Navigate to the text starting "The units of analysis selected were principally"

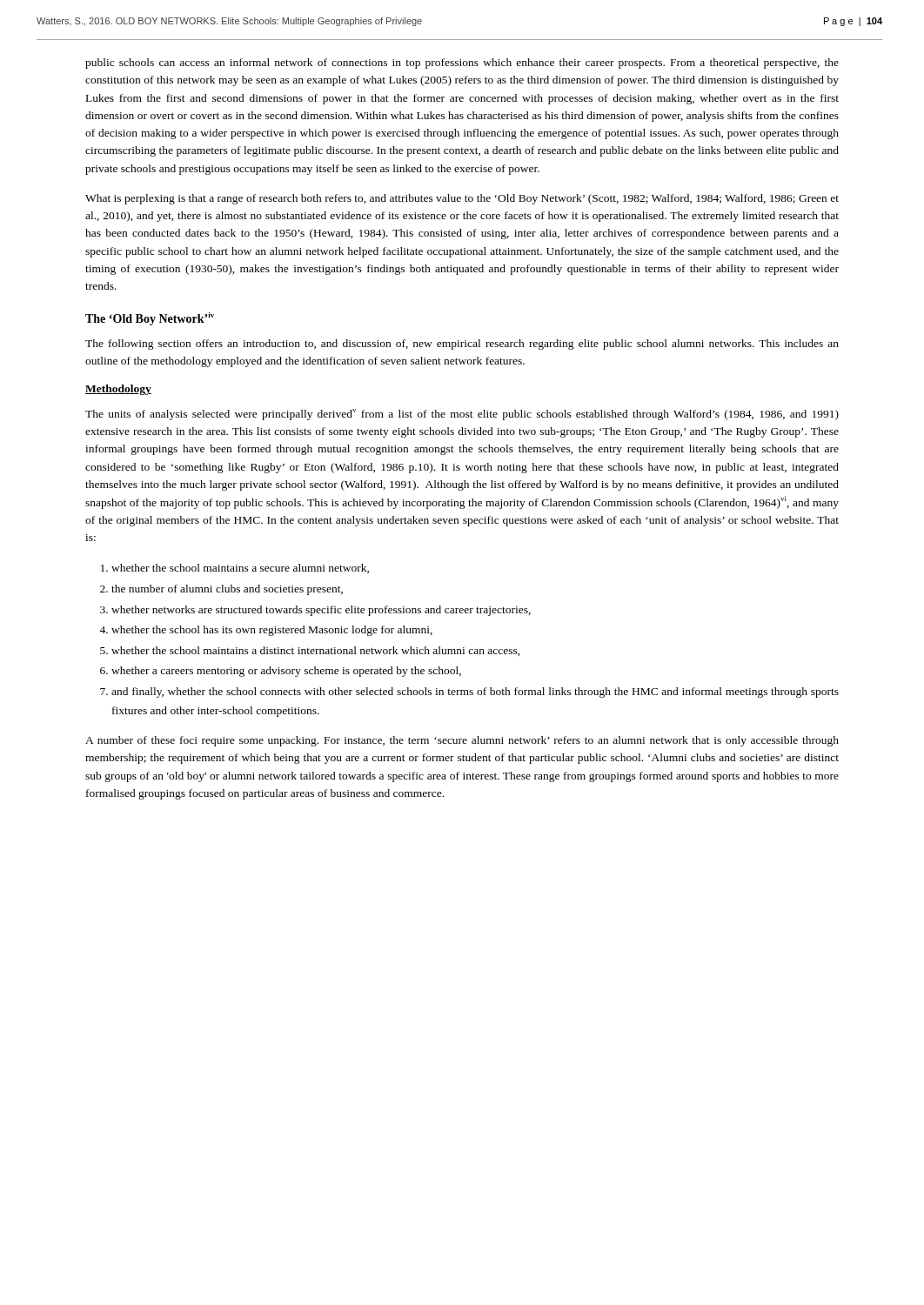(x=462, y=476)
